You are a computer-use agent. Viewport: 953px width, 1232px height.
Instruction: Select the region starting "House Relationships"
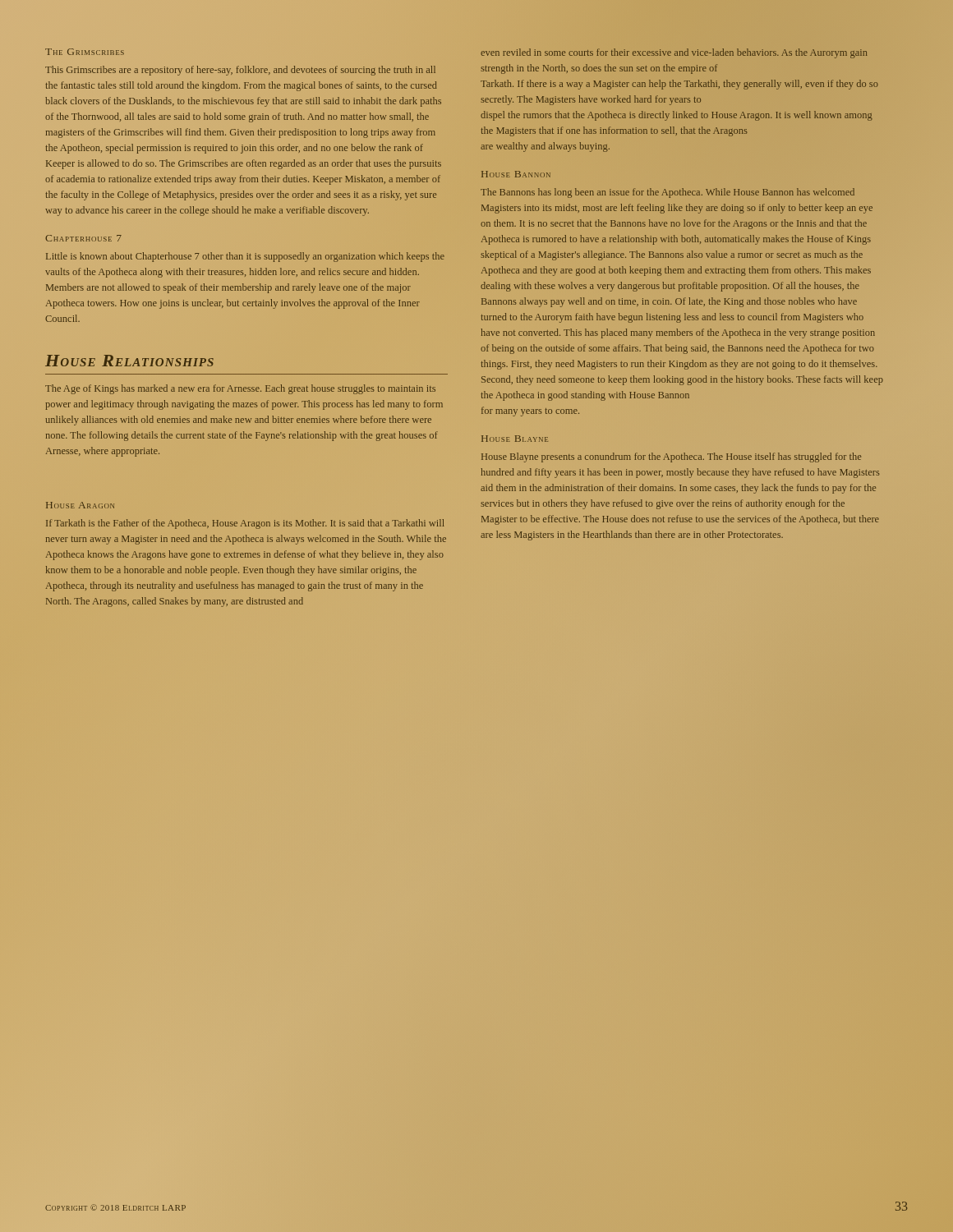click(130, 360)
